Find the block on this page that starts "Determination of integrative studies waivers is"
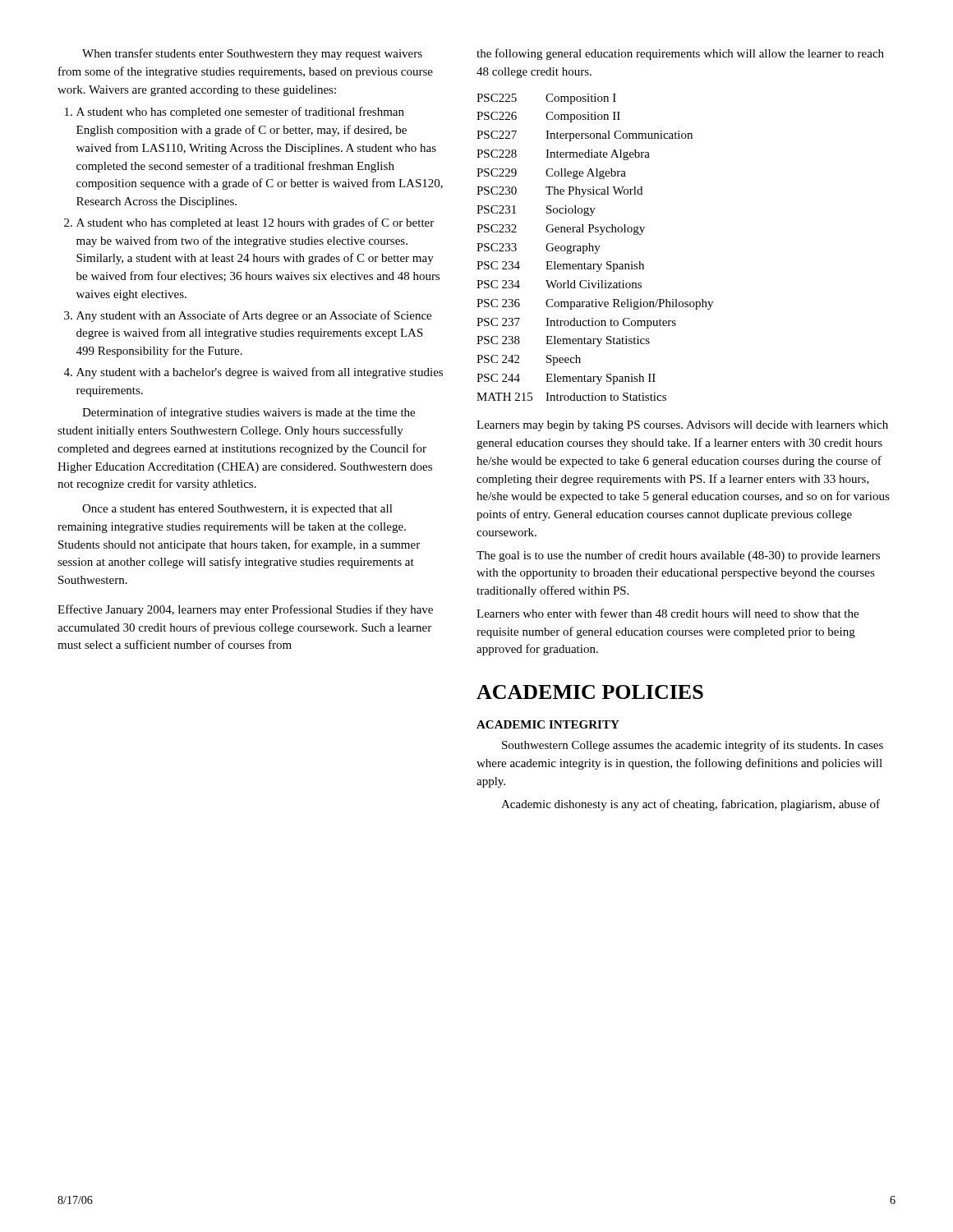Image resolution: width=953 pixels, height=1232 pixels. click(251, 449)
